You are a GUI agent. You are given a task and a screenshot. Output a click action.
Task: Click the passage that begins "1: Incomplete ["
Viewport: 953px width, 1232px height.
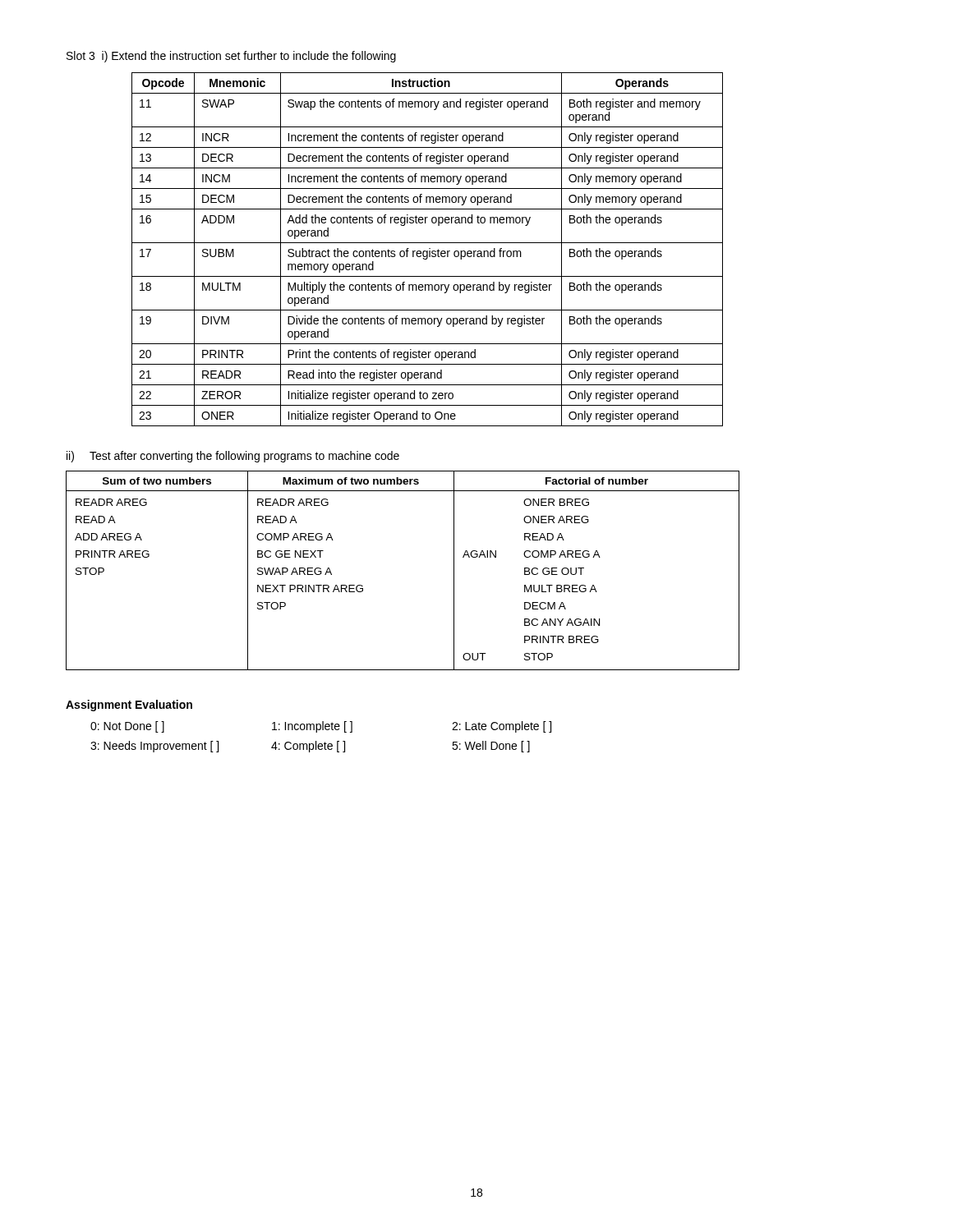[312, 726]
